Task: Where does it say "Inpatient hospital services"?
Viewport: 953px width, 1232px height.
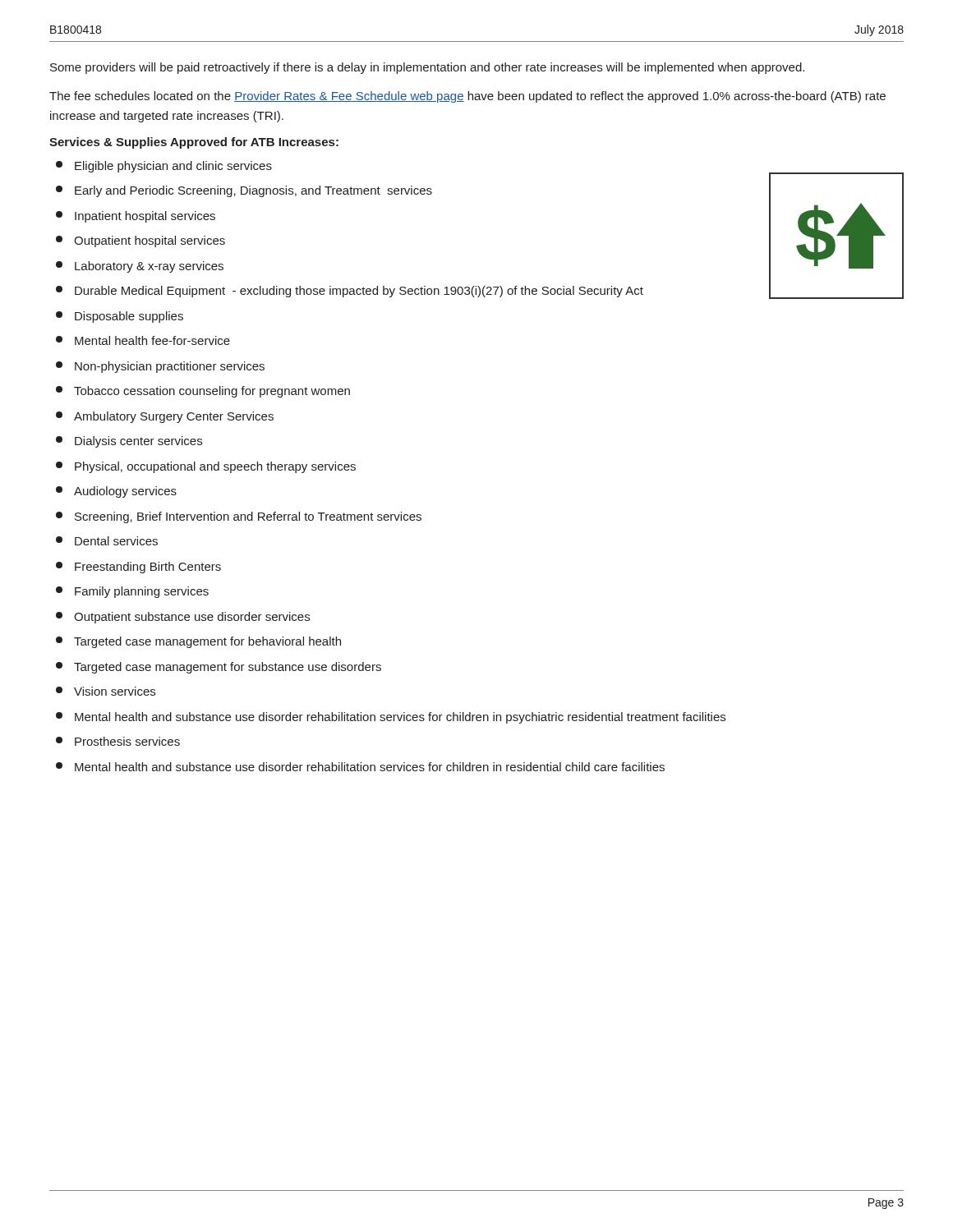Action: click(136, 216)
